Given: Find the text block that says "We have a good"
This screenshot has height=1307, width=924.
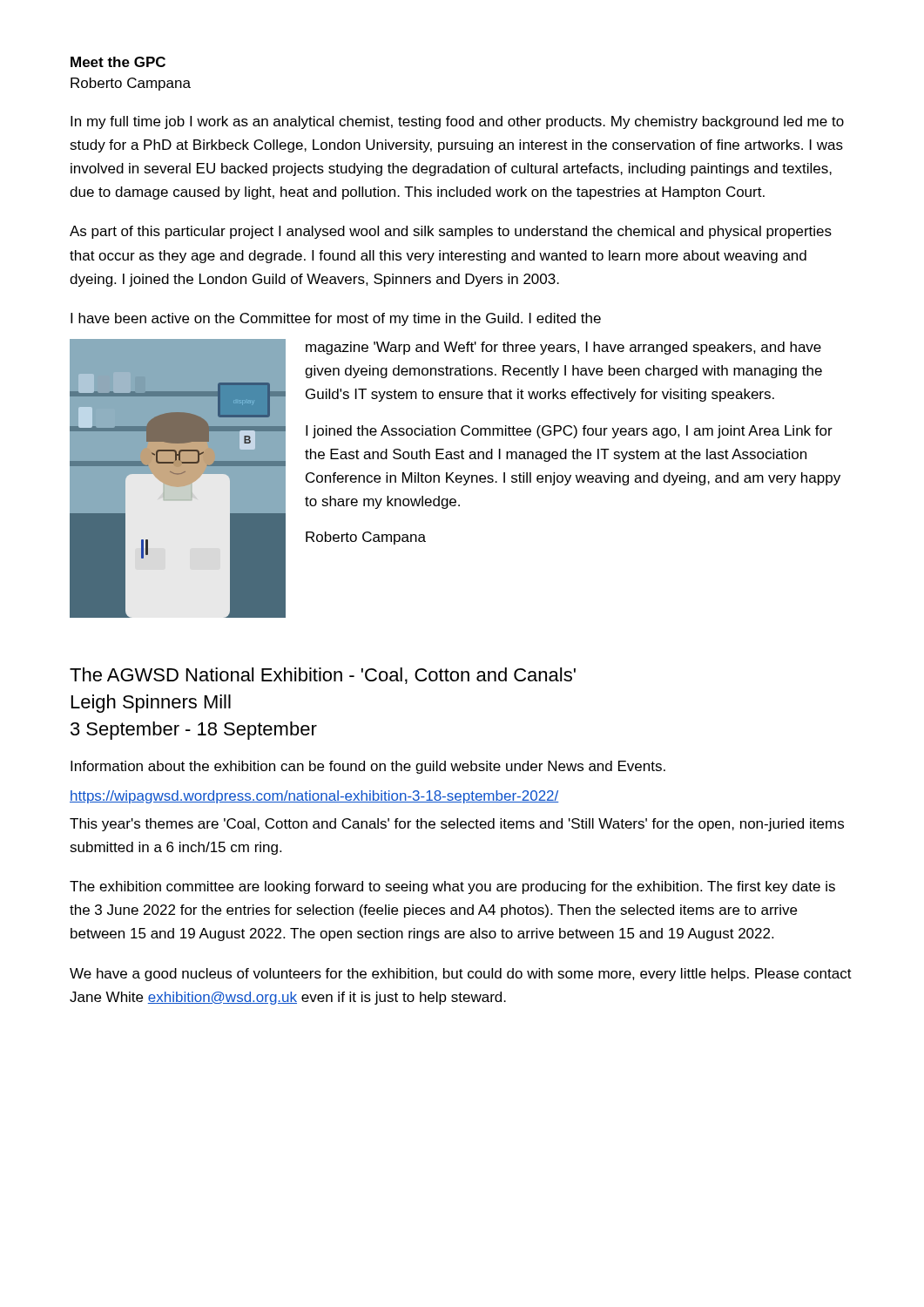Looking at the screenshot, I should pos(460,985).
